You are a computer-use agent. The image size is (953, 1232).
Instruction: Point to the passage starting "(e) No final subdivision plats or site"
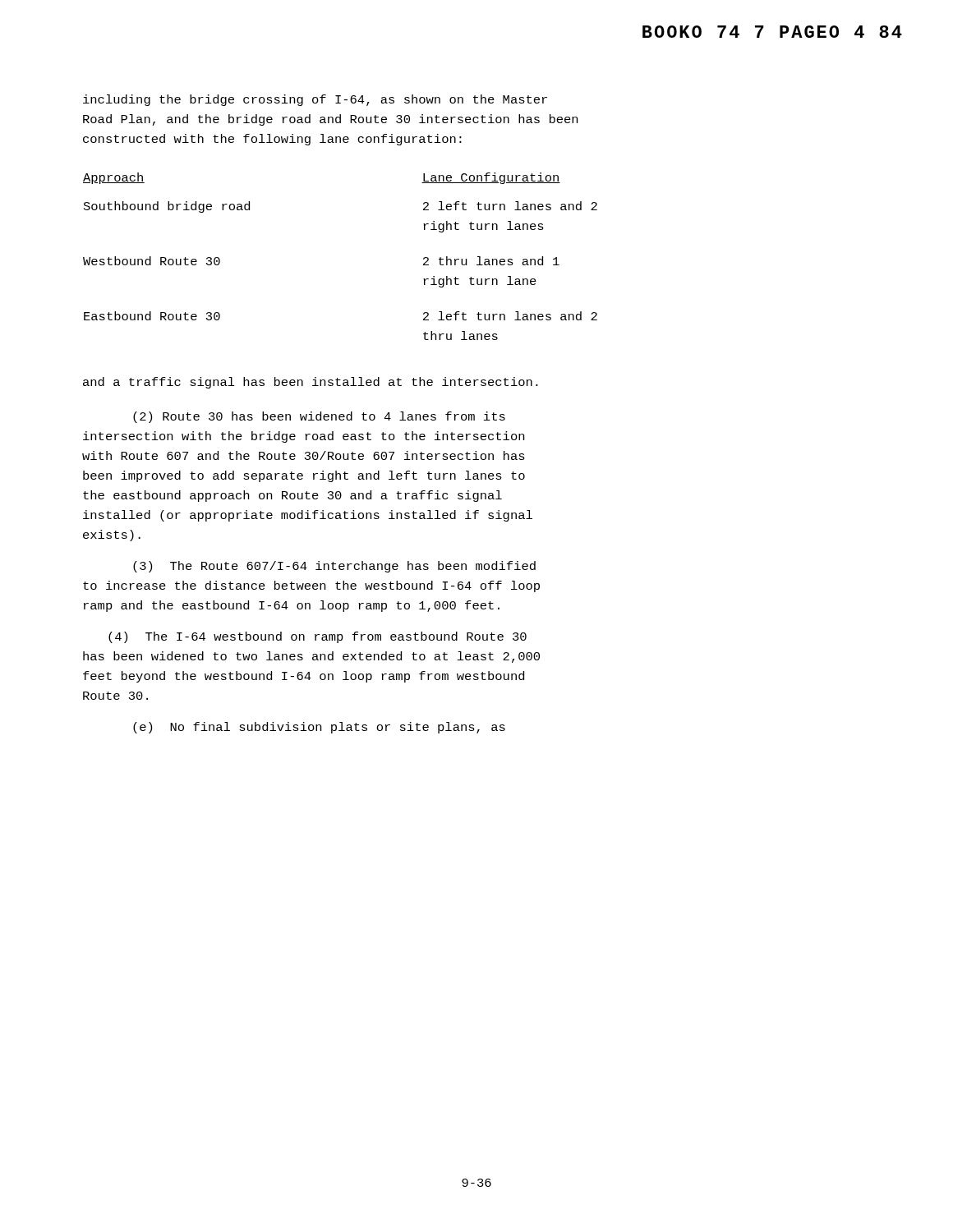click(x=319, y=728)
